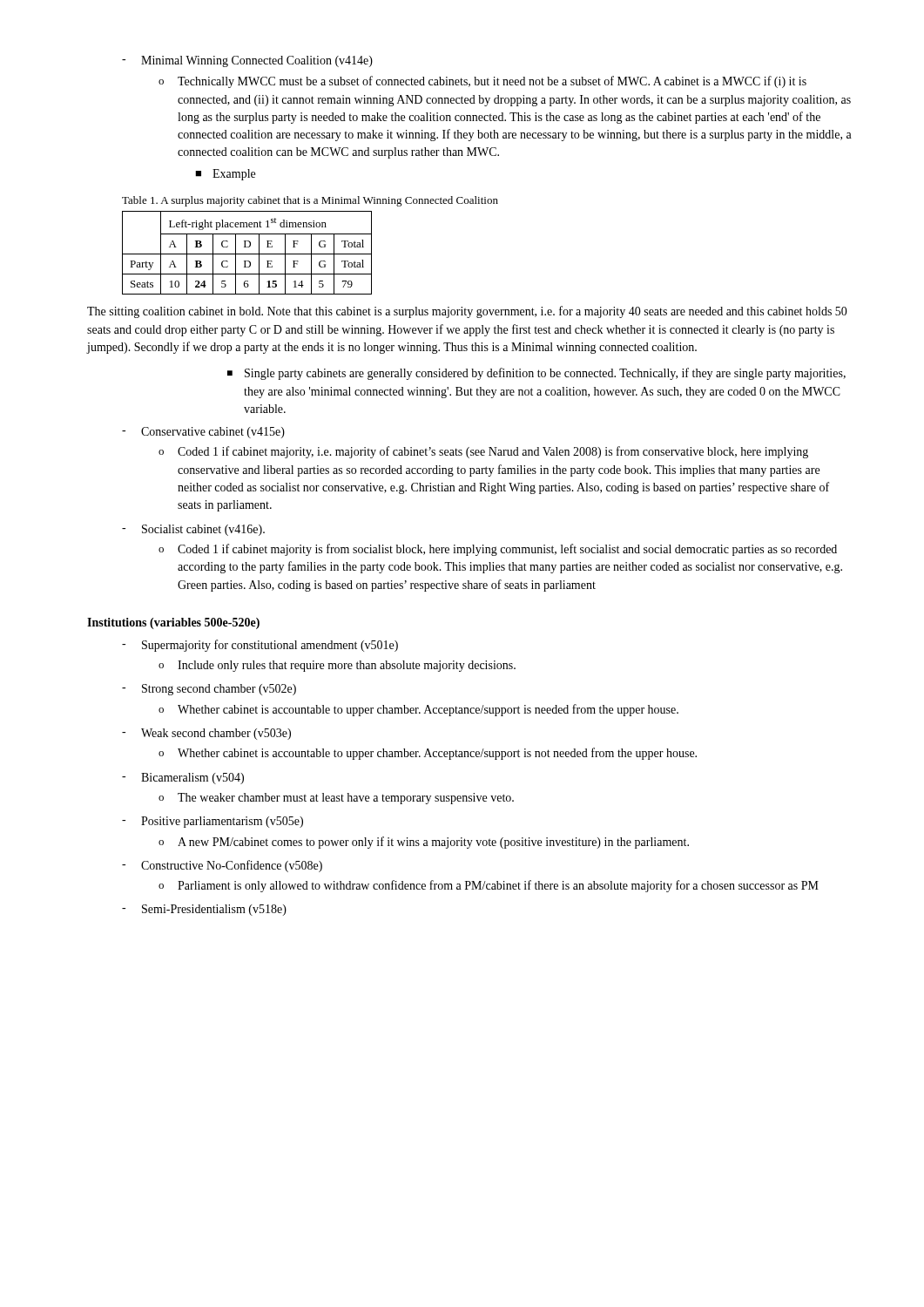This screenshot has width=924, height=1307.
Task: Point to the passage starting "‑ Weak second chamber"
Action: pos(488,745)
